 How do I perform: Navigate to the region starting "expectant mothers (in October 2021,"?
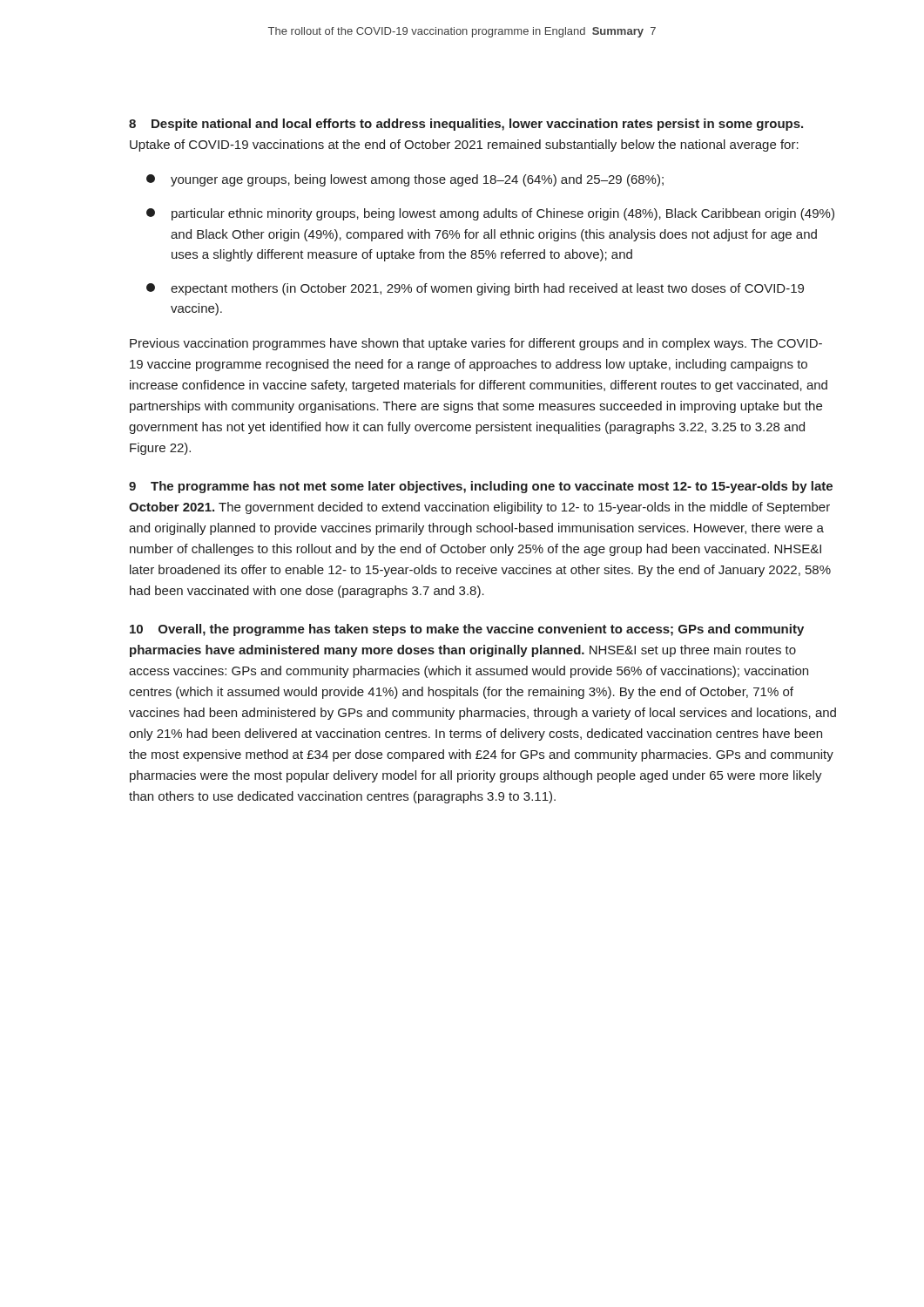tap(492, 298)
